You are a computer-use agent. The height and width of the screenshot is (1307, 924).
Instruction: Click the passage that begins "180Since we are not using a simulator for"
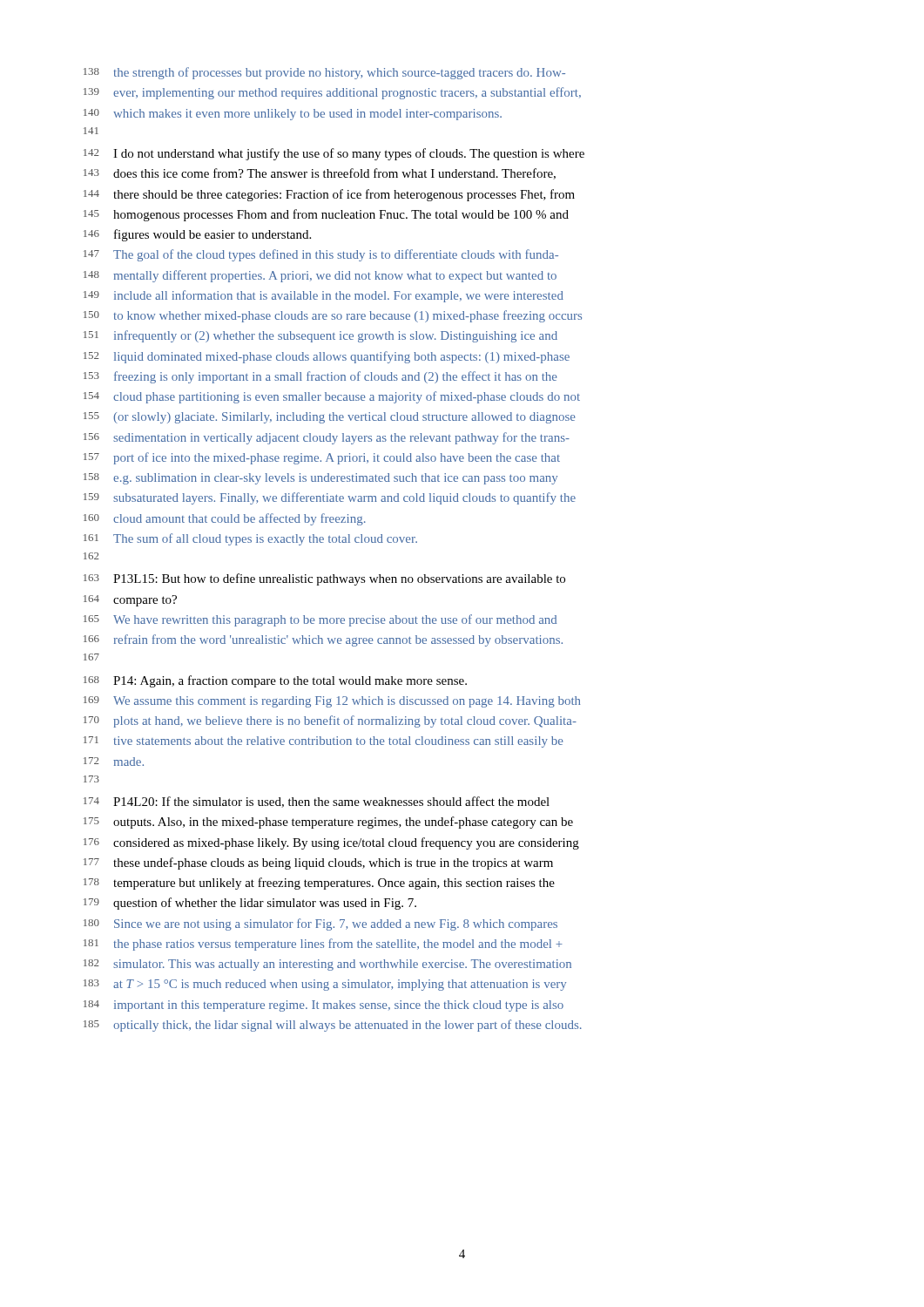[462, 974]
